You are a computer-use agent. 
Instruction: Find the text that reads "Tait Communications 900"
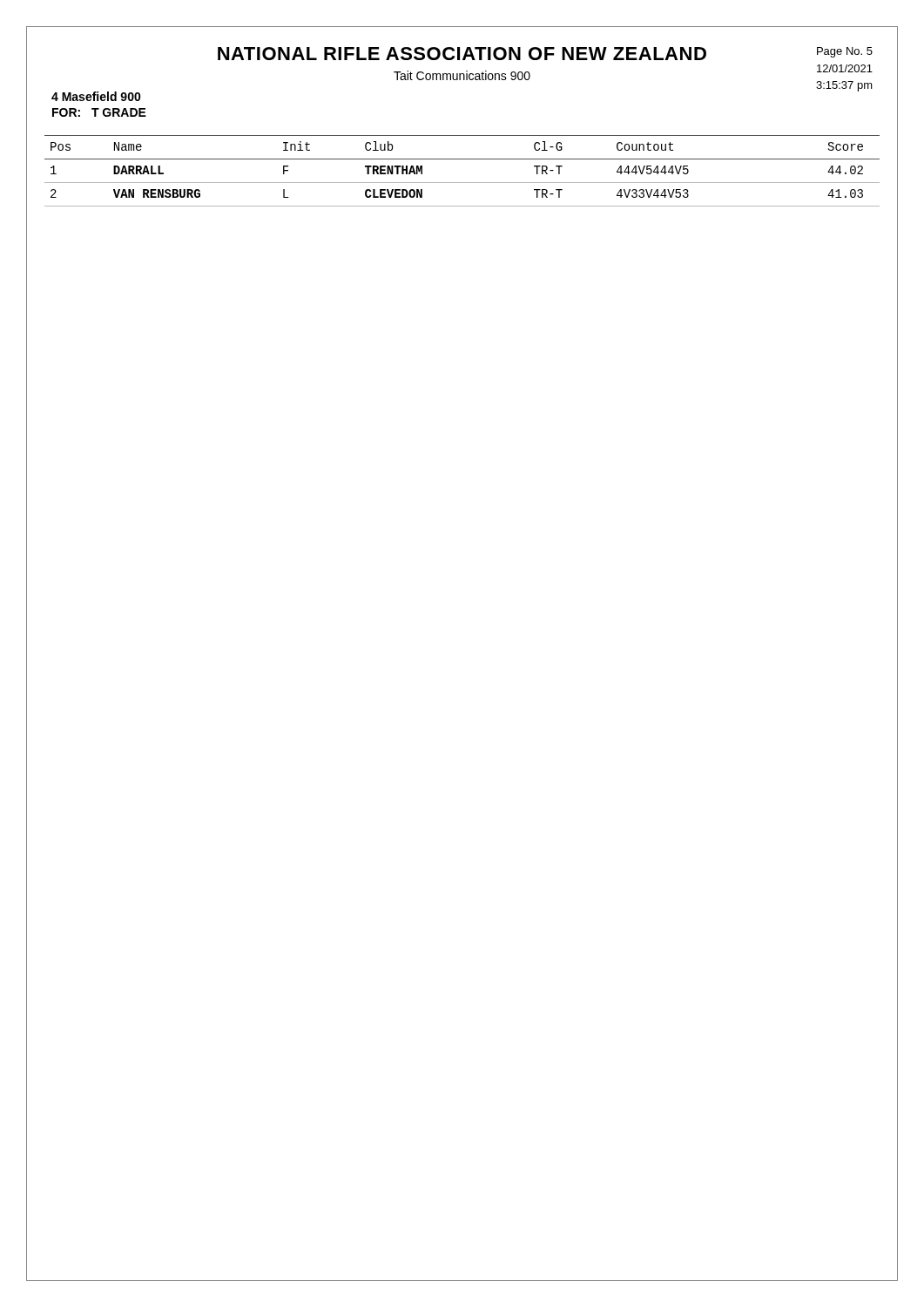pos(462,76)
